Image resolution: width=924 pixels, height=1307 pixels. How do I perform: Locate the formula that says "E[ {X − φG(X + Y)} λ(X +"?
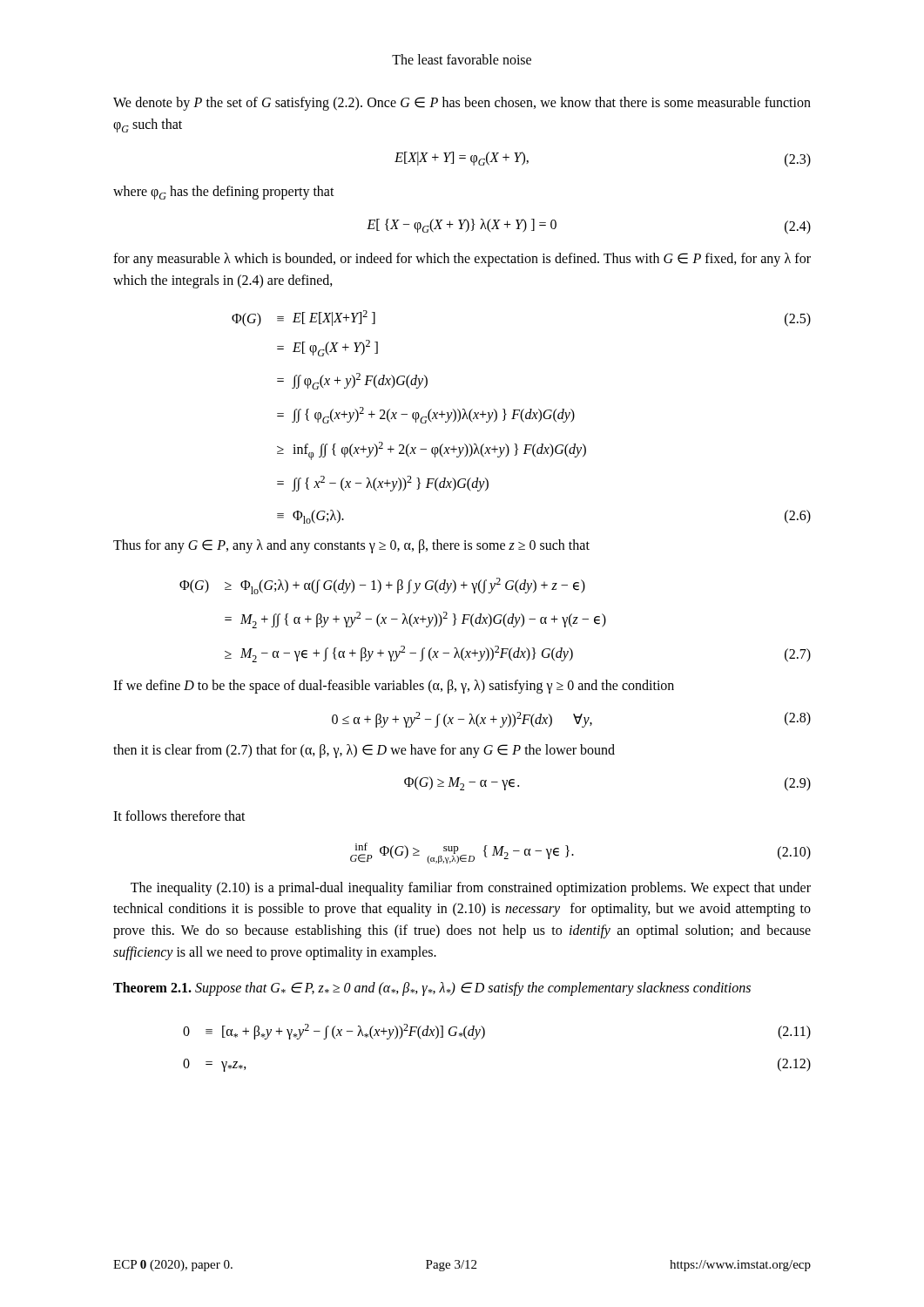462,226
